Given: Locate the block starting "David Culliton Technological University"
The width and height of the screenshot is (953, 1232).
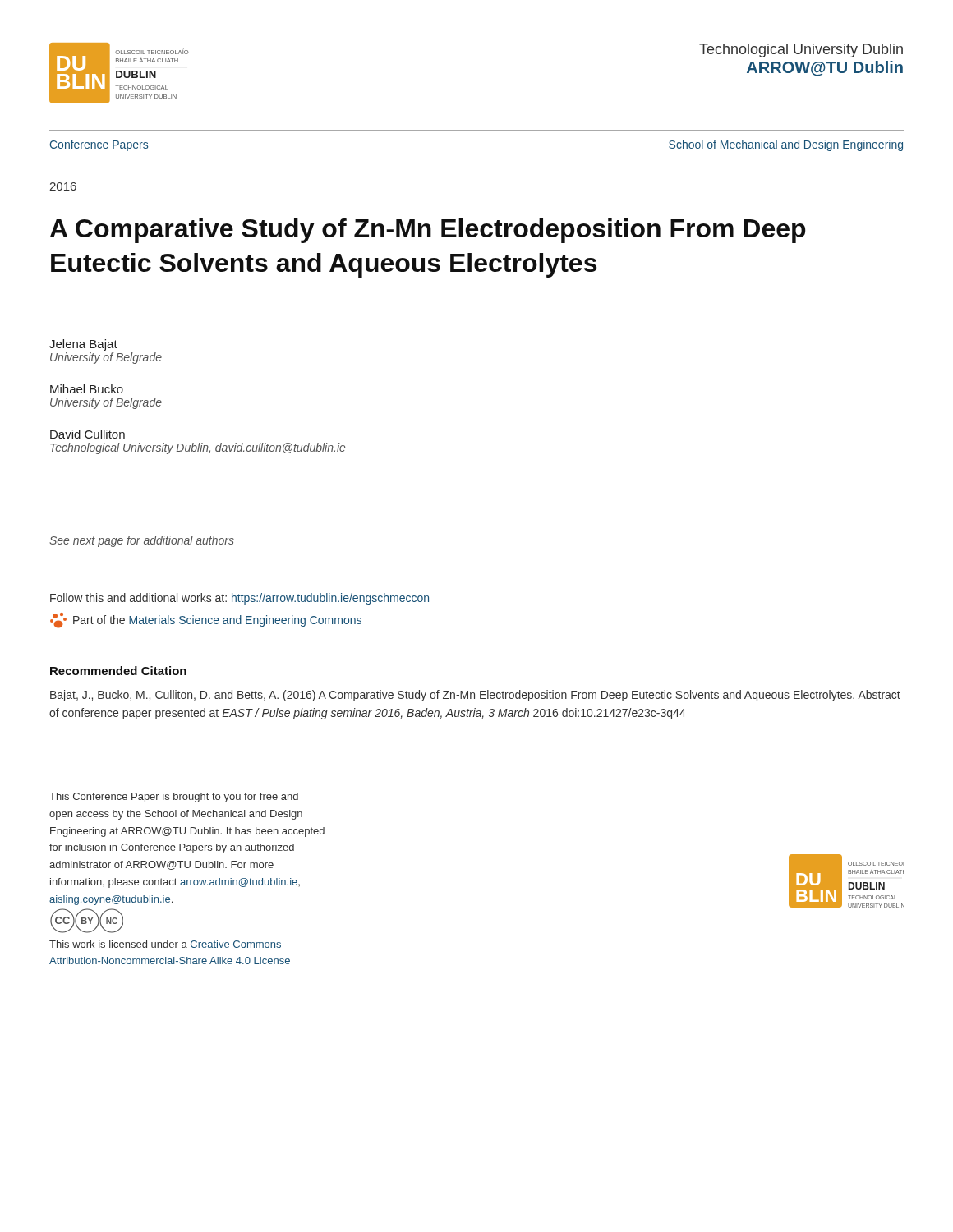Looking at the screenshot, I should pos(87,434).
